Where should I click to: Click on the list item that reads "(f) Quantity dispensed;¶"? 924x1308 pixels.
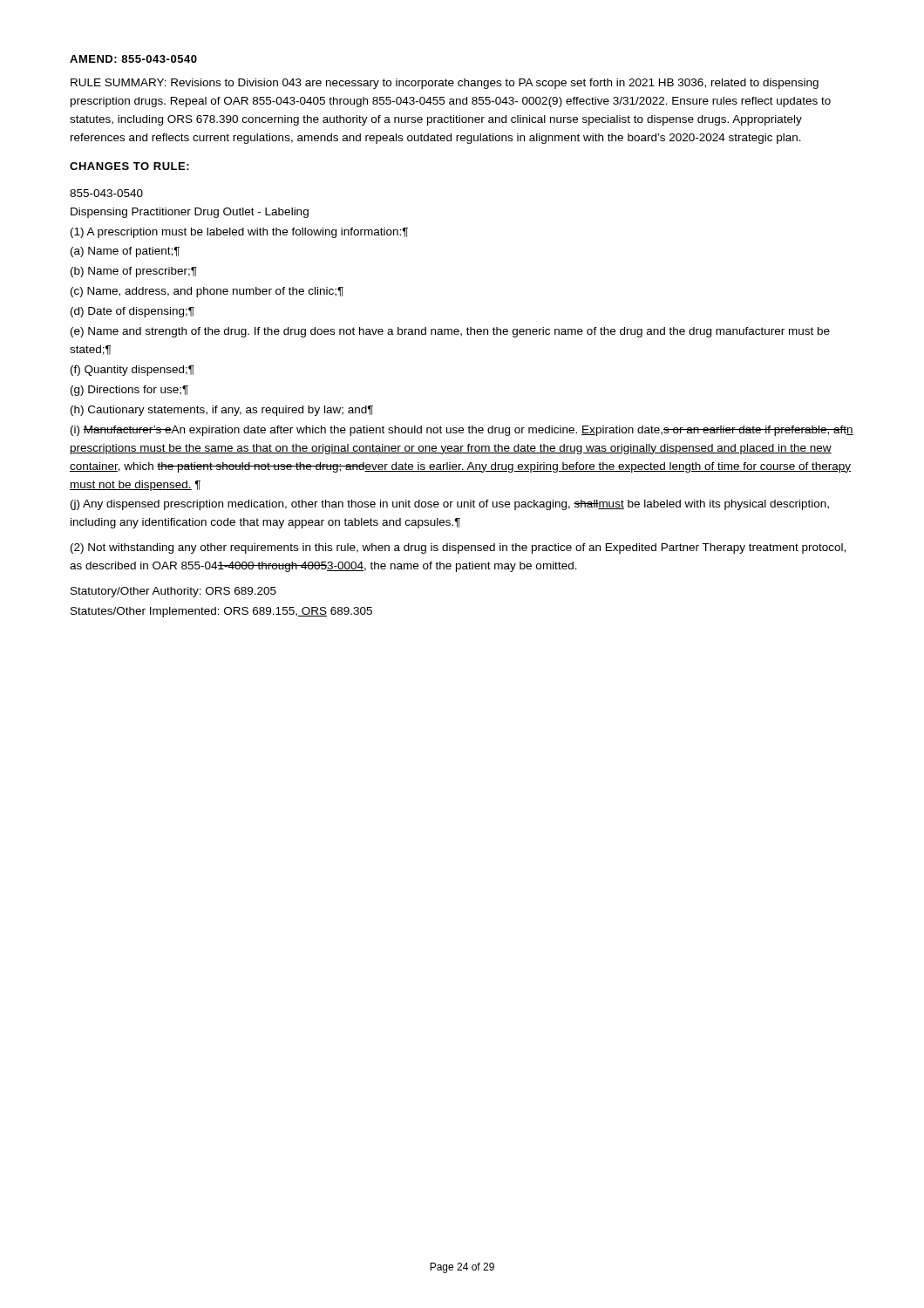(x=132, y=369)
